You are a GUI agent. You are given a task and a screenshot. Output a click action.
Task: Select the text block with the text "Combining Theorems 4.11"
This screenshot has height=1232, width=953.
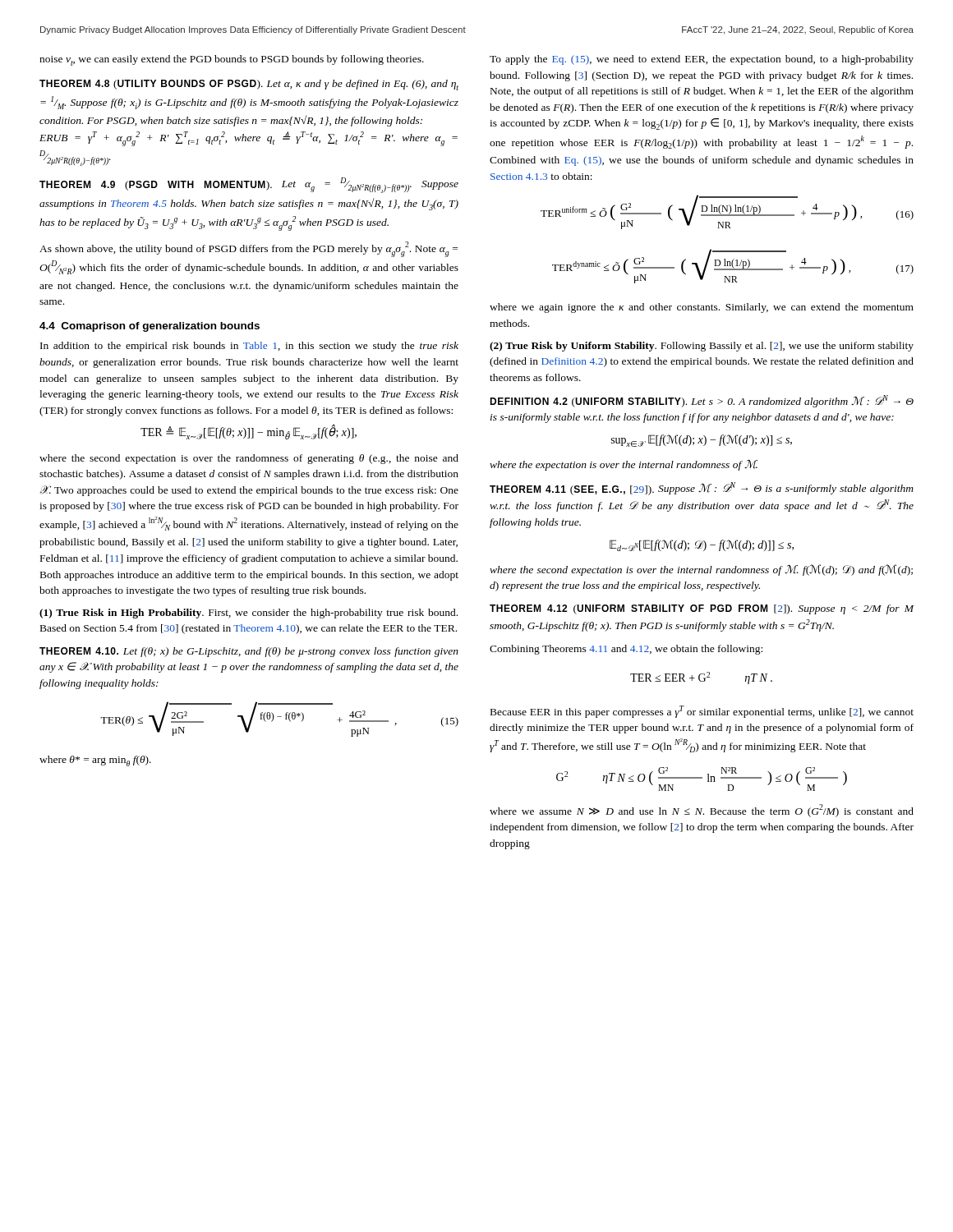pyautogui.click(x=702, y=648)
